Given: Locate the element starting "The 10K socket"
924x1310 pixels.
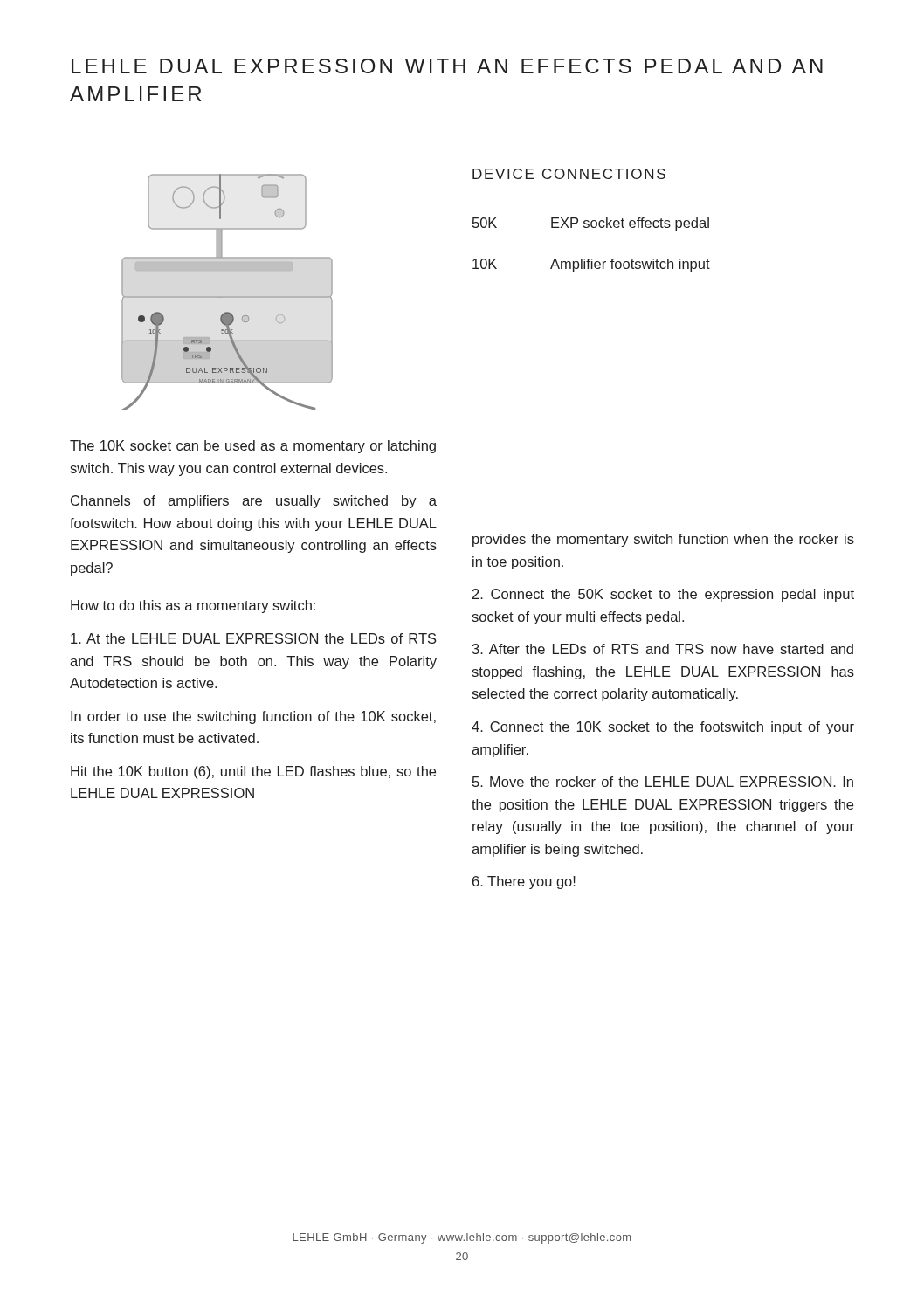Looking at the screenshot, I should (253, 507).
